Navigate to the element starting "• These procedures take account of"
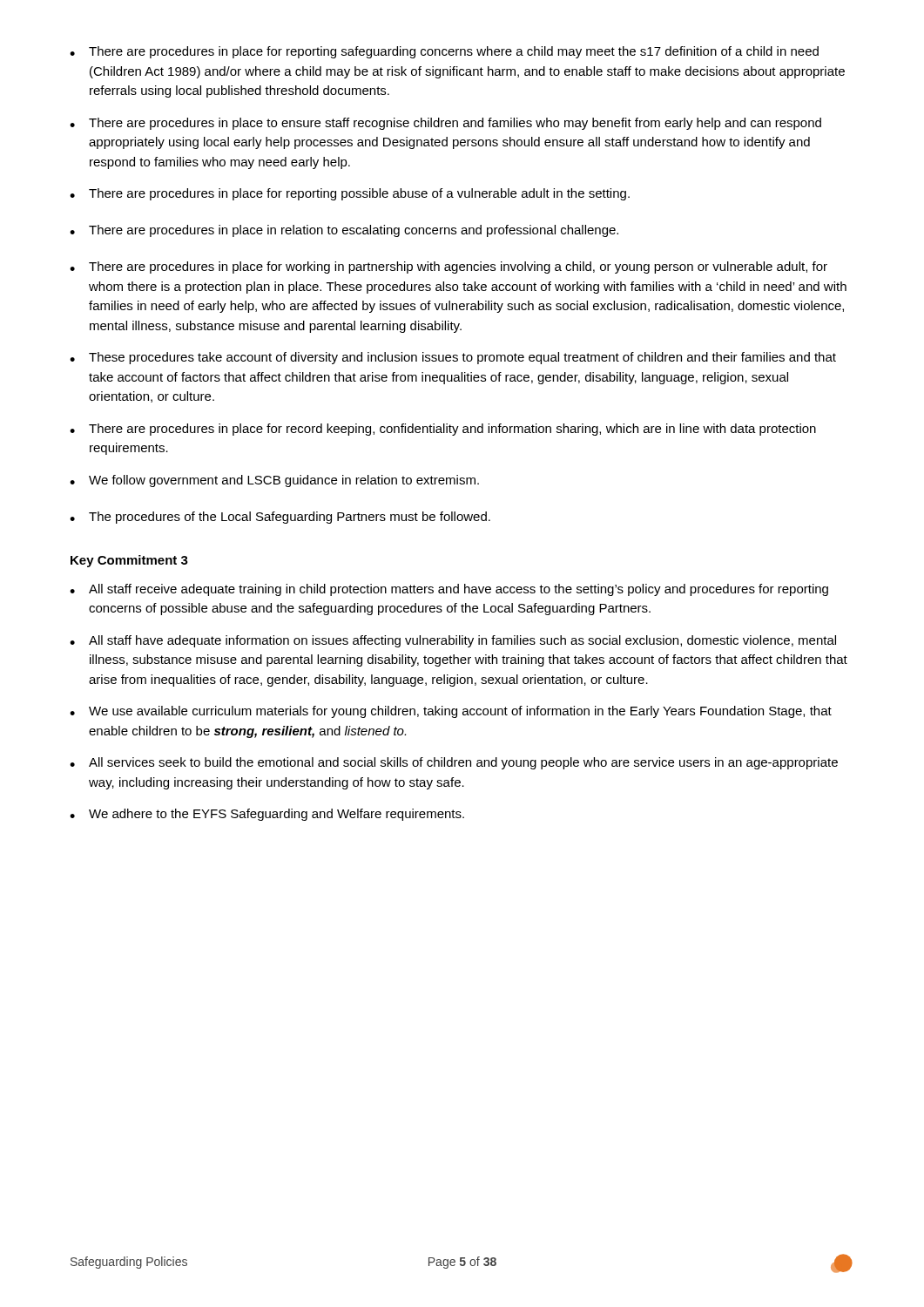The height and width of the screenshot is (1307, 924). 462,377
